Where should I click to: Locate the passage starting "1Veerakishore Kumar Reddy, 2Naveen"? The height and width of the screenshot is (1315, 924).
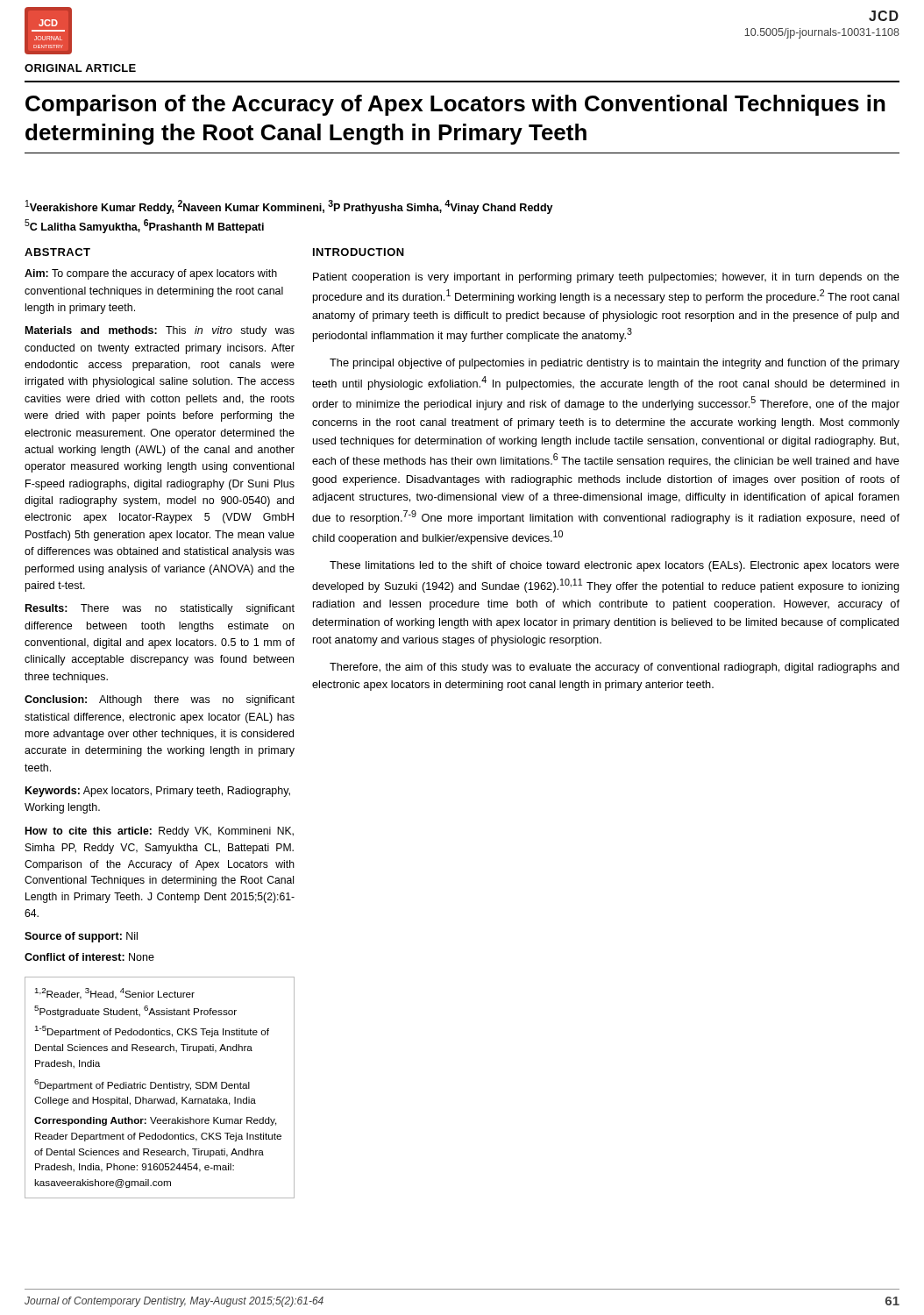pyautogui.click(x=289, y=216)
